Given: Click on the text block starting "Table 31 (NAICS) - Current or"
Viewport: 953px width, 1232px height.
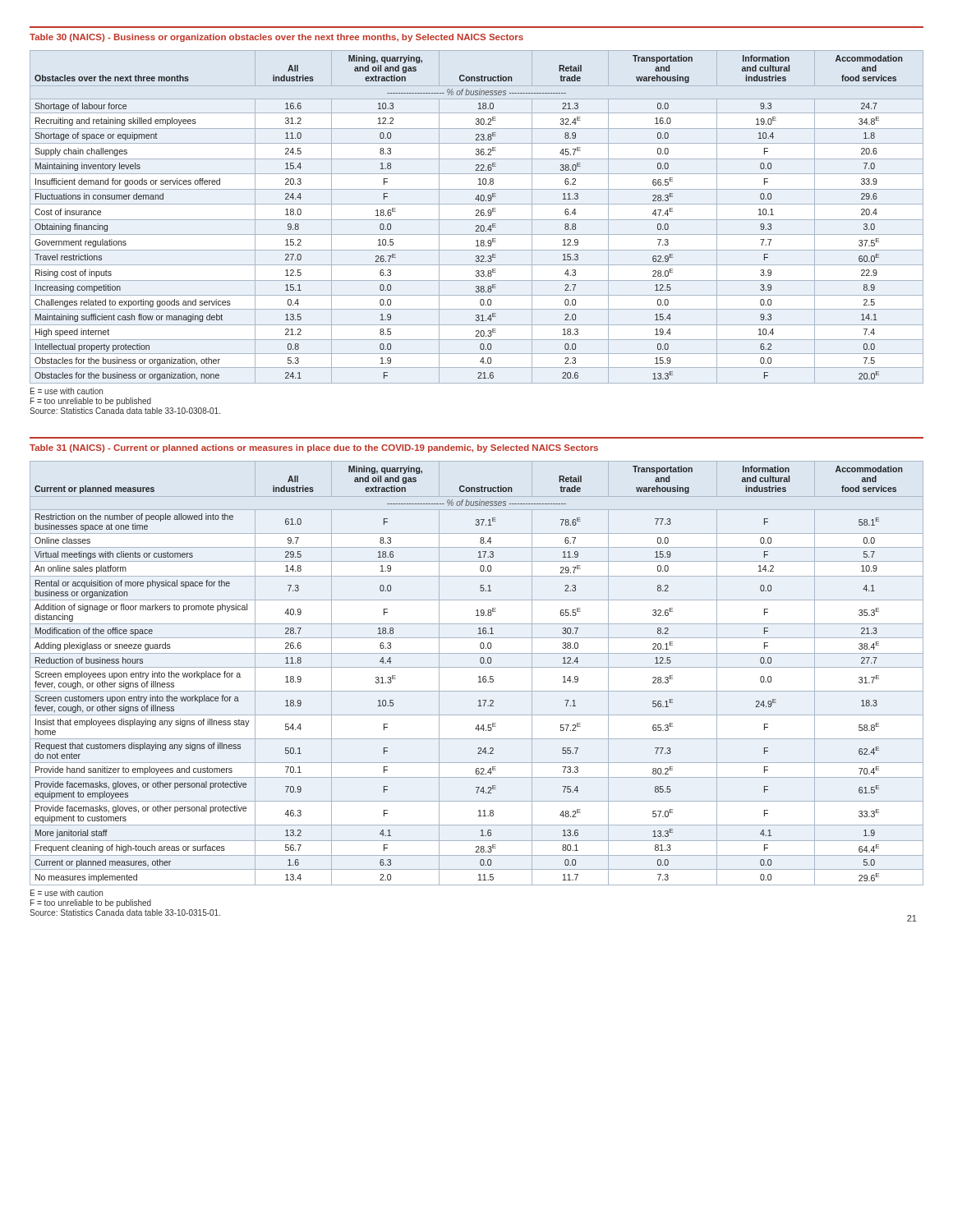Looking at the screenshot, I should click(x=314, y=447).
